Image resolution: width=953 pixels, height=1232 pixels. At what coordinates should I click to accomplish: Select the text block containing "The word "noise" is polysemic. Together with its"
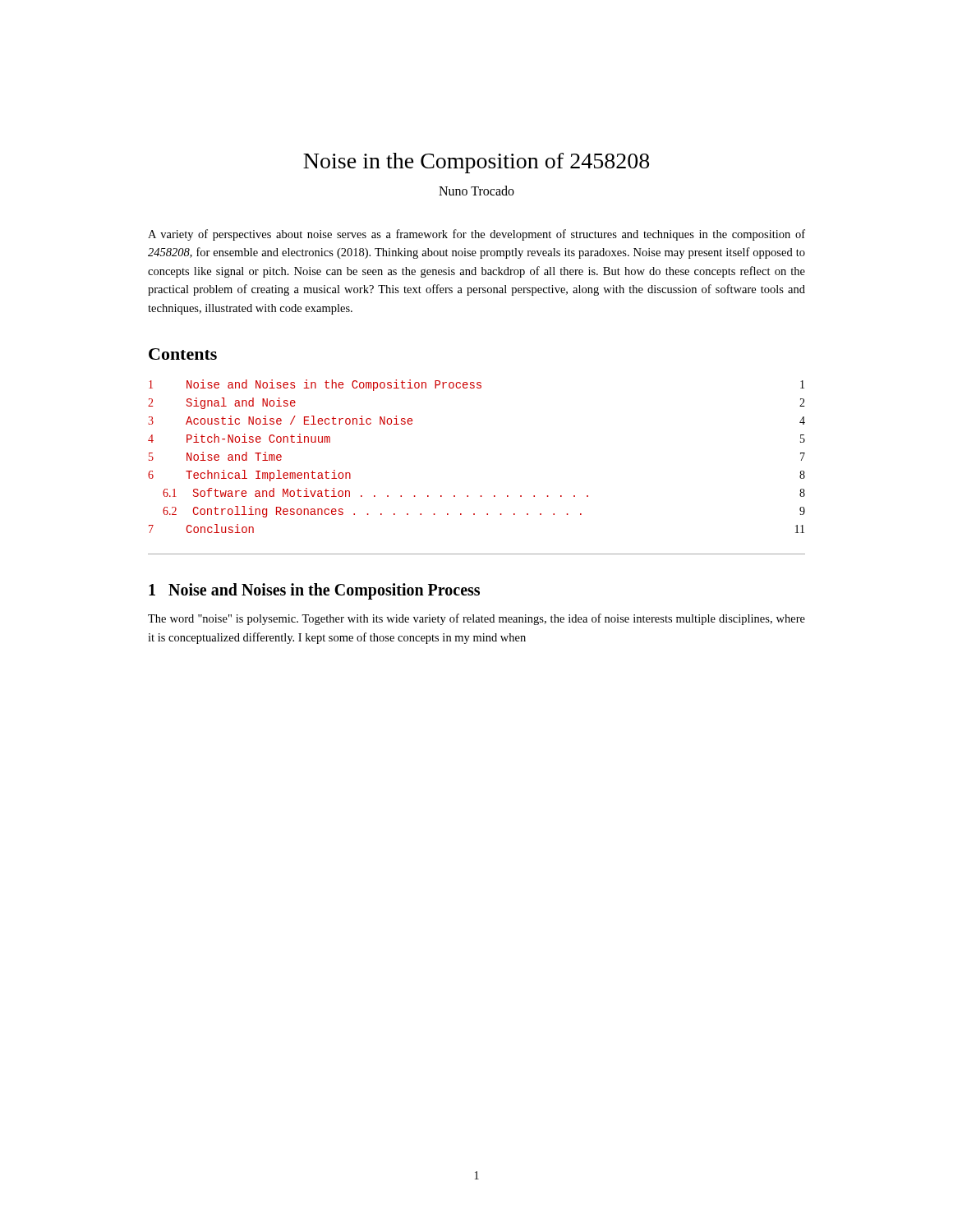coord(476,628)
